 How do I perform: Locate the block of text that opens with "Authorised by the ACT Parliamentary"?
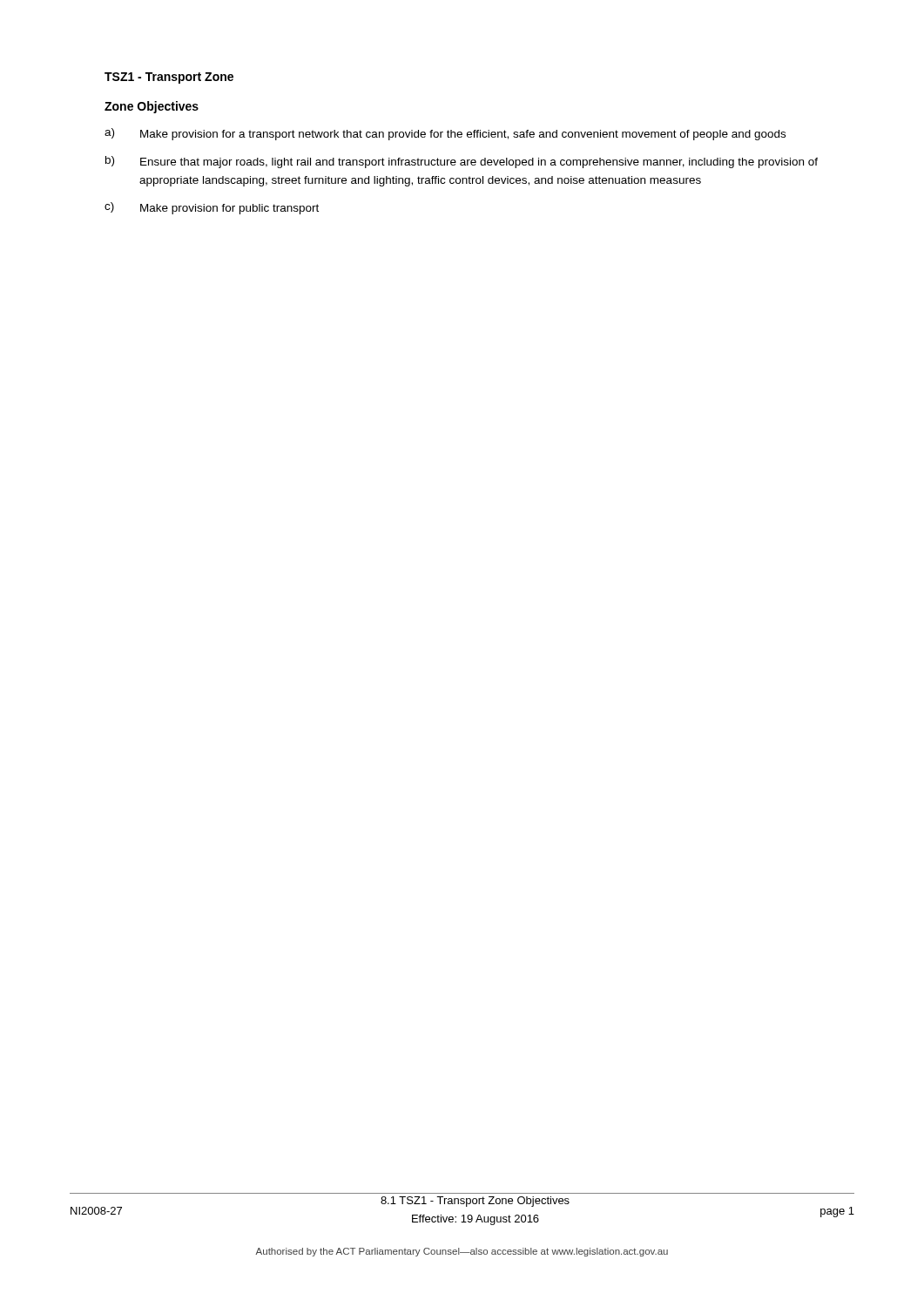pos(462,1251)
